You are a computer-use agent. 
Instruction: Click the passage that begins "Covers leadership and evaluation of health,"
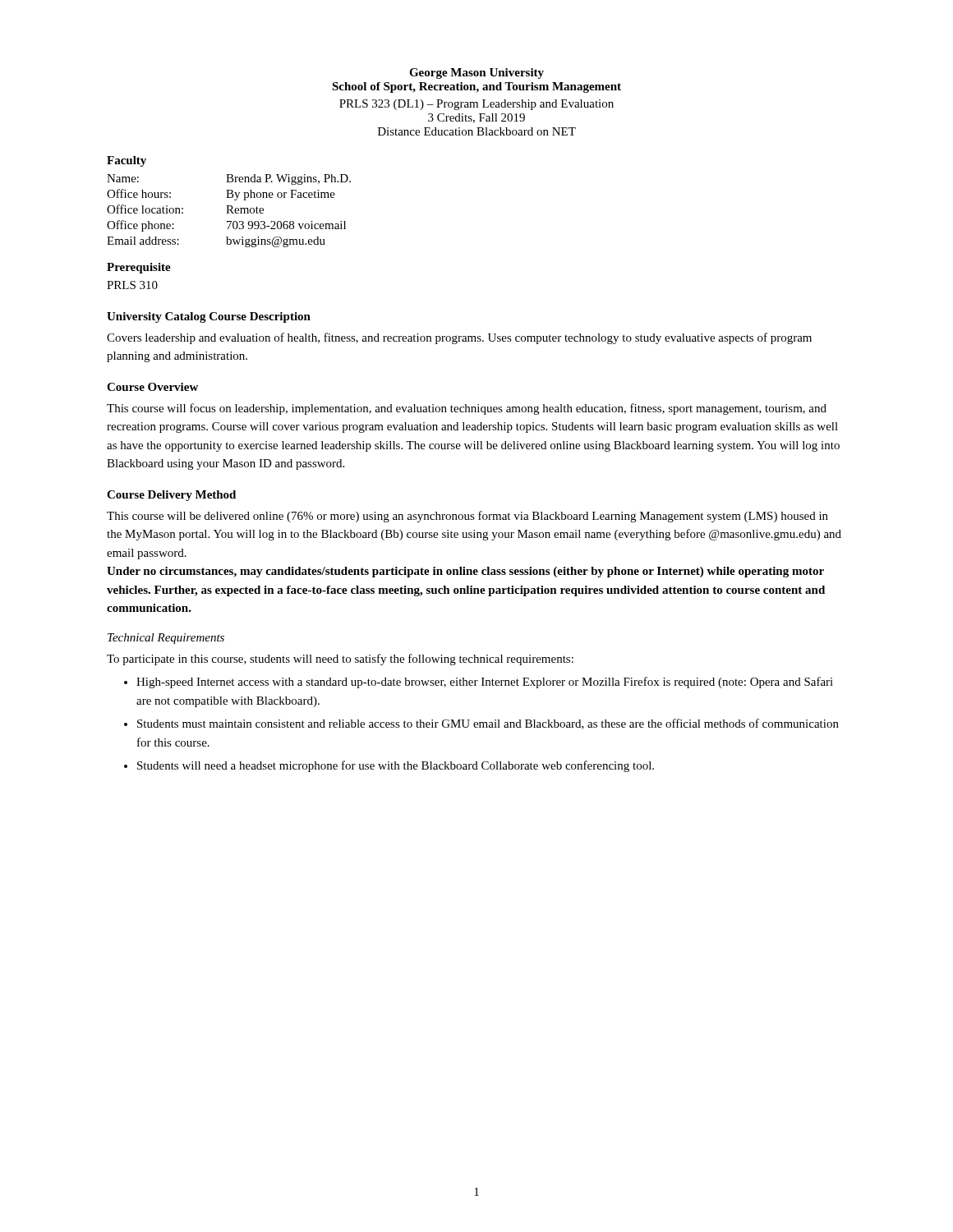476,347
